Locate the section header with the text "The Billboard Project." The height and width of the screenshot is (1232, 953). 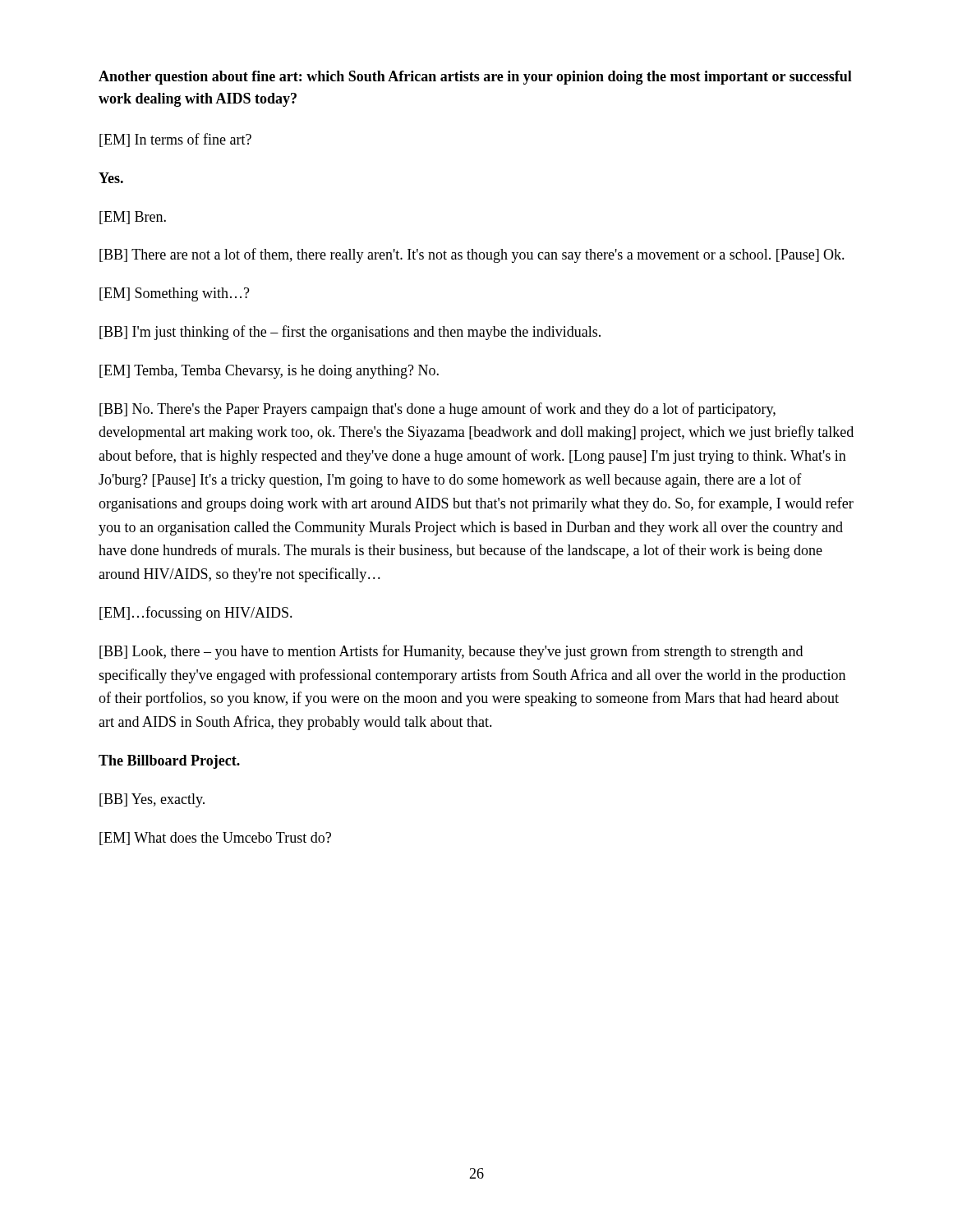coord(169,761)
